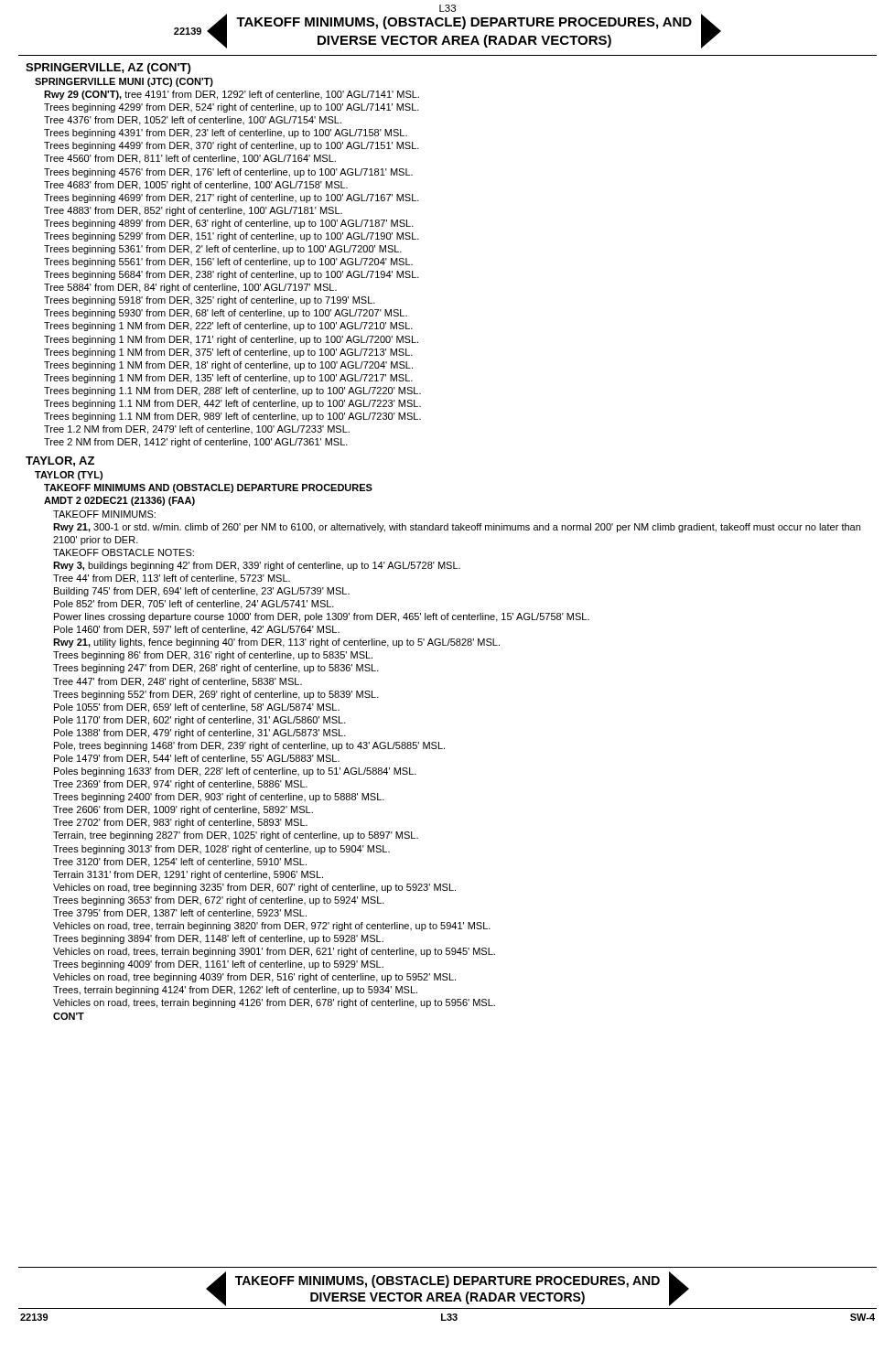Locate the section header that says "TAYLOR, AZ"
Image resolution: width=895 pixels, height=1372 pixels.
60,461
